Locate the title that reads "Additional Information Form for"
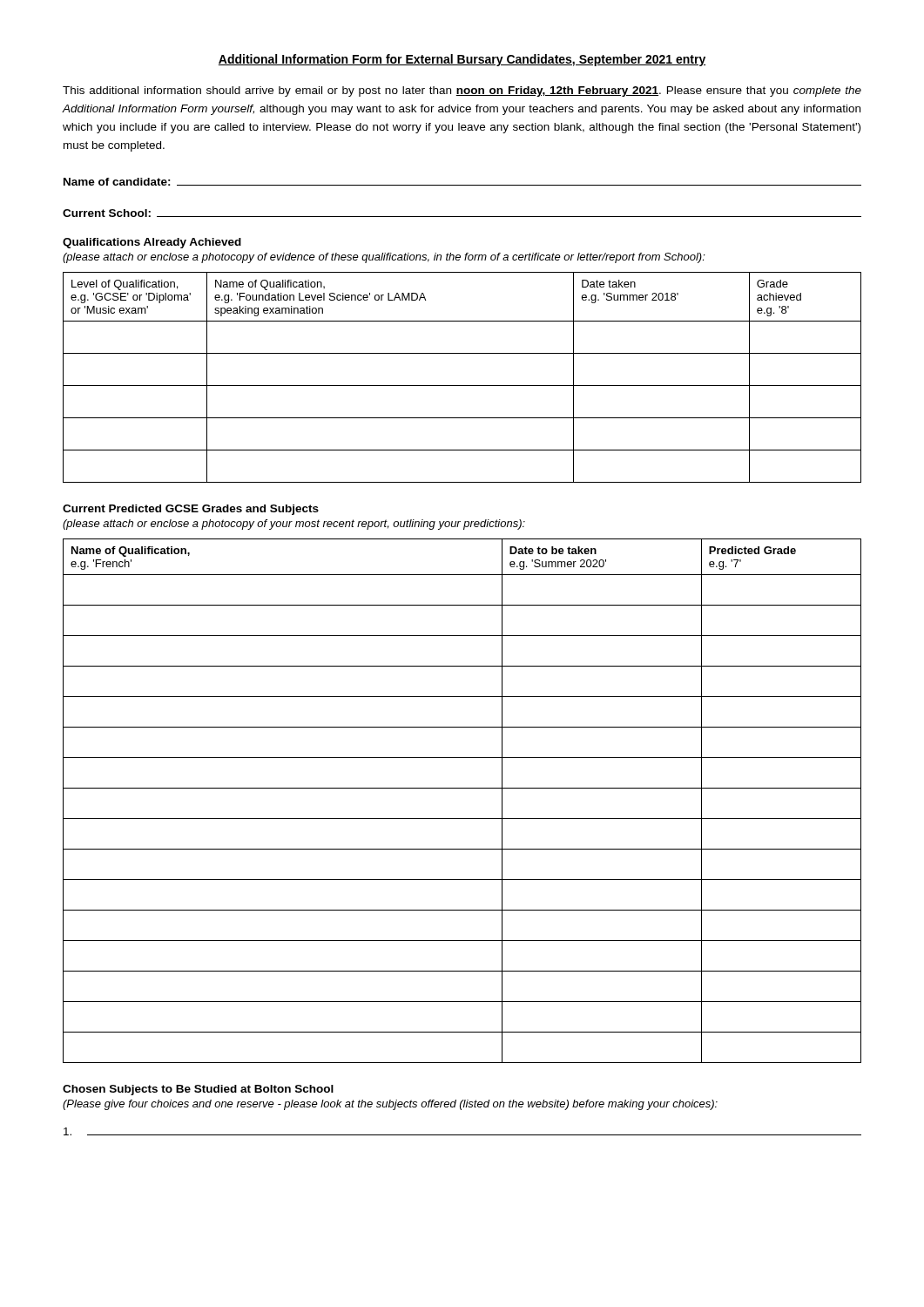Image resolution: width=924 pixels, height=1307 pixels. pos(462,59)
